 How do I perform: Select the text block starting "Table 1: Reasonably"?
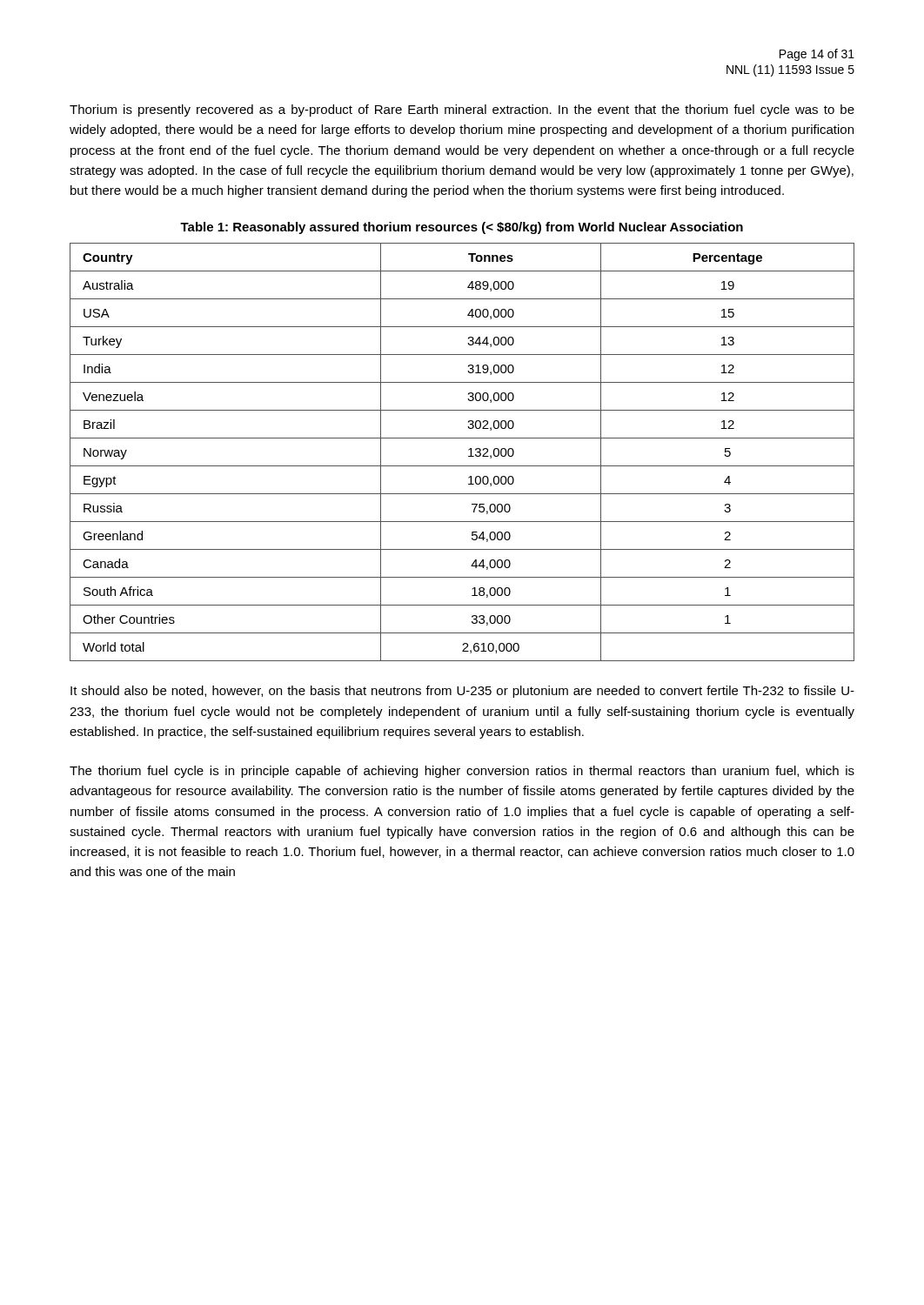(x=462, y=227)
